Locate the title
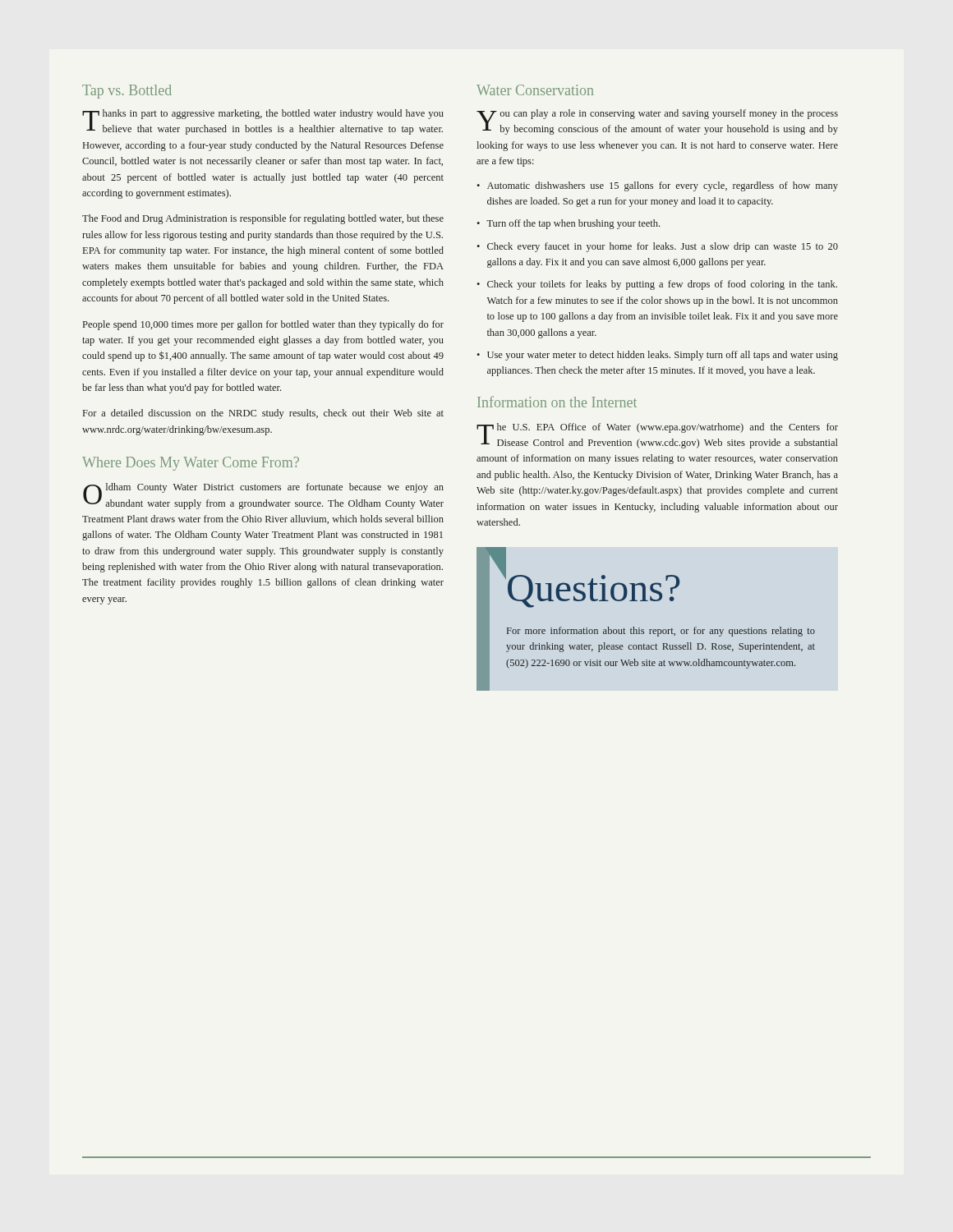The width and height of the screenshot is (953, 1232). (594, 588)
